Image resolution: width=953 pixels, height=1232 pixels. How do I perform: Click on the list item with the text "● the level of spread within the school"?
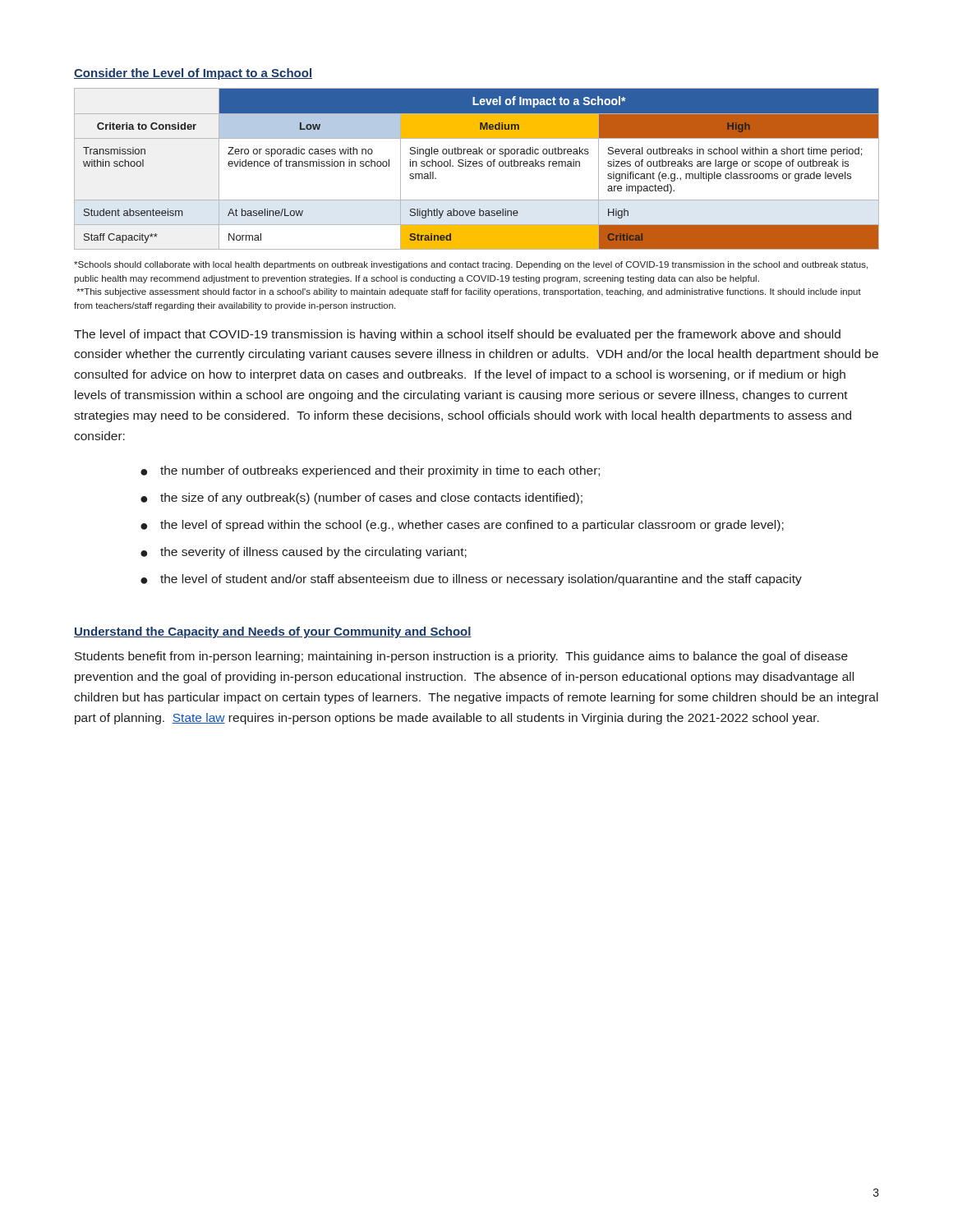click(462, 526)
